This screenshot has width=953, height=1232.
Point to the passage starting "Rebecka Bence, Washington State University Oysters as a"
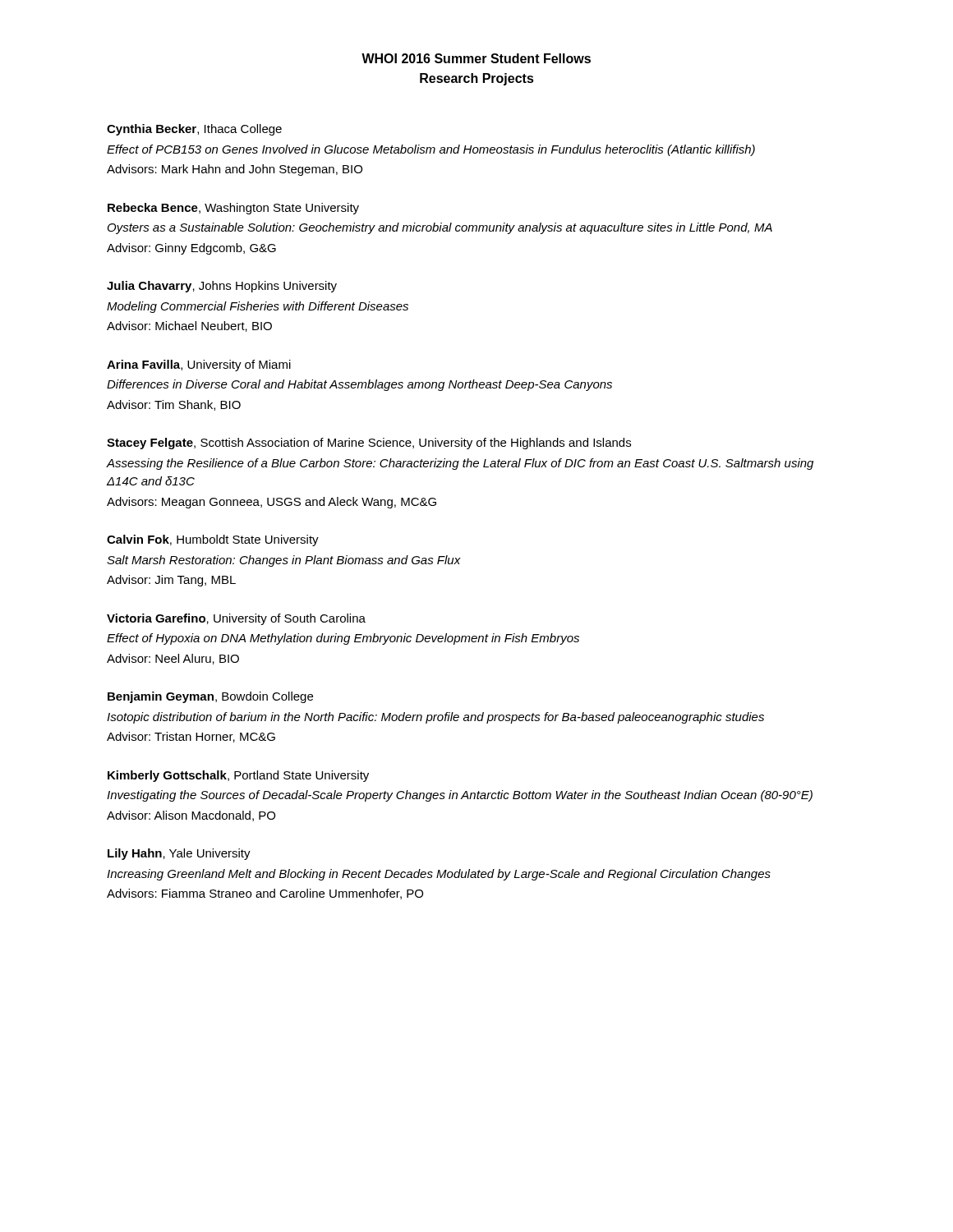(x=476, y=228)
